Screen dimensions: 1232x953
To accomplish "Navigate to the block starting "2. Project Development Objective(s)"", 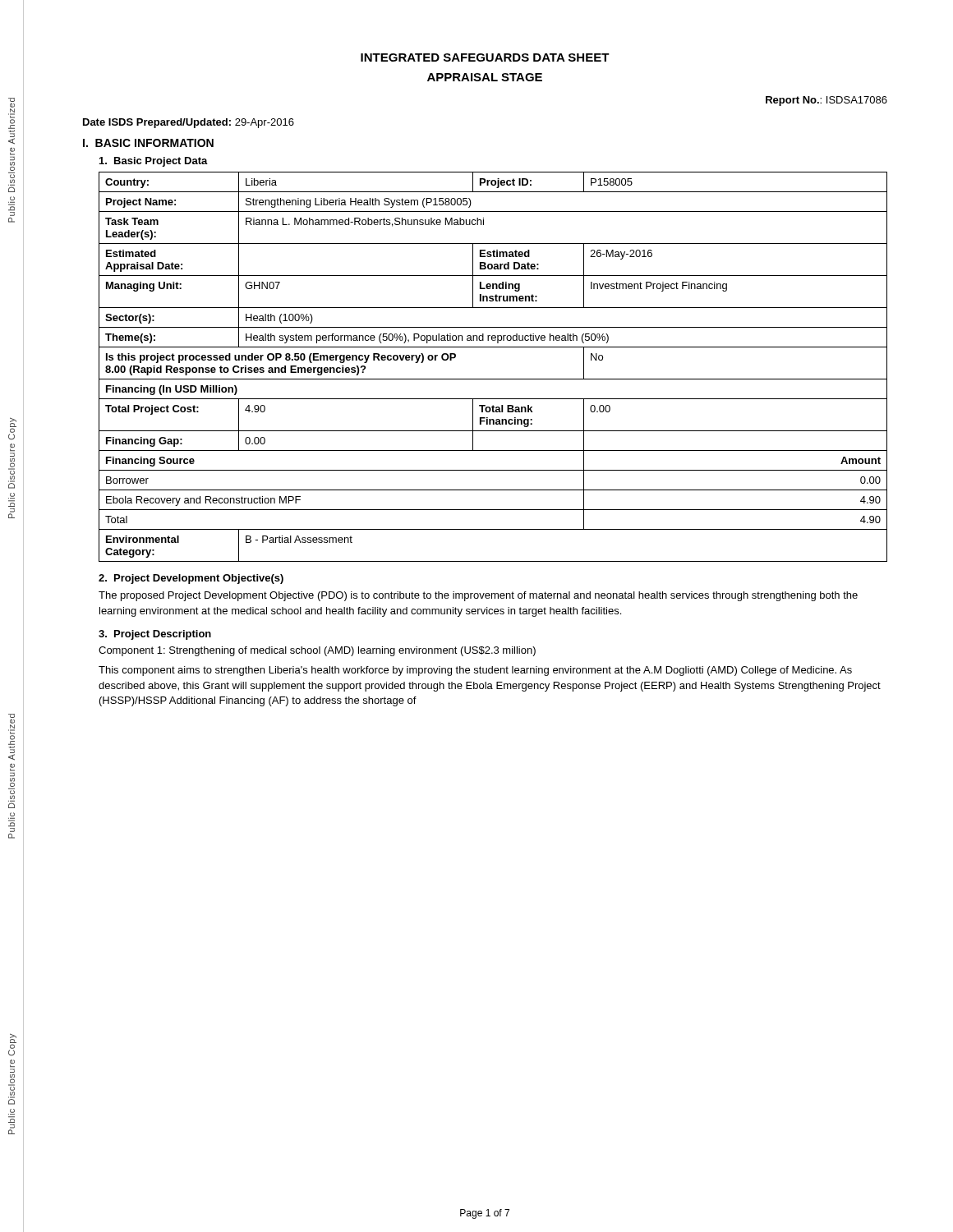I will (191, 578).
